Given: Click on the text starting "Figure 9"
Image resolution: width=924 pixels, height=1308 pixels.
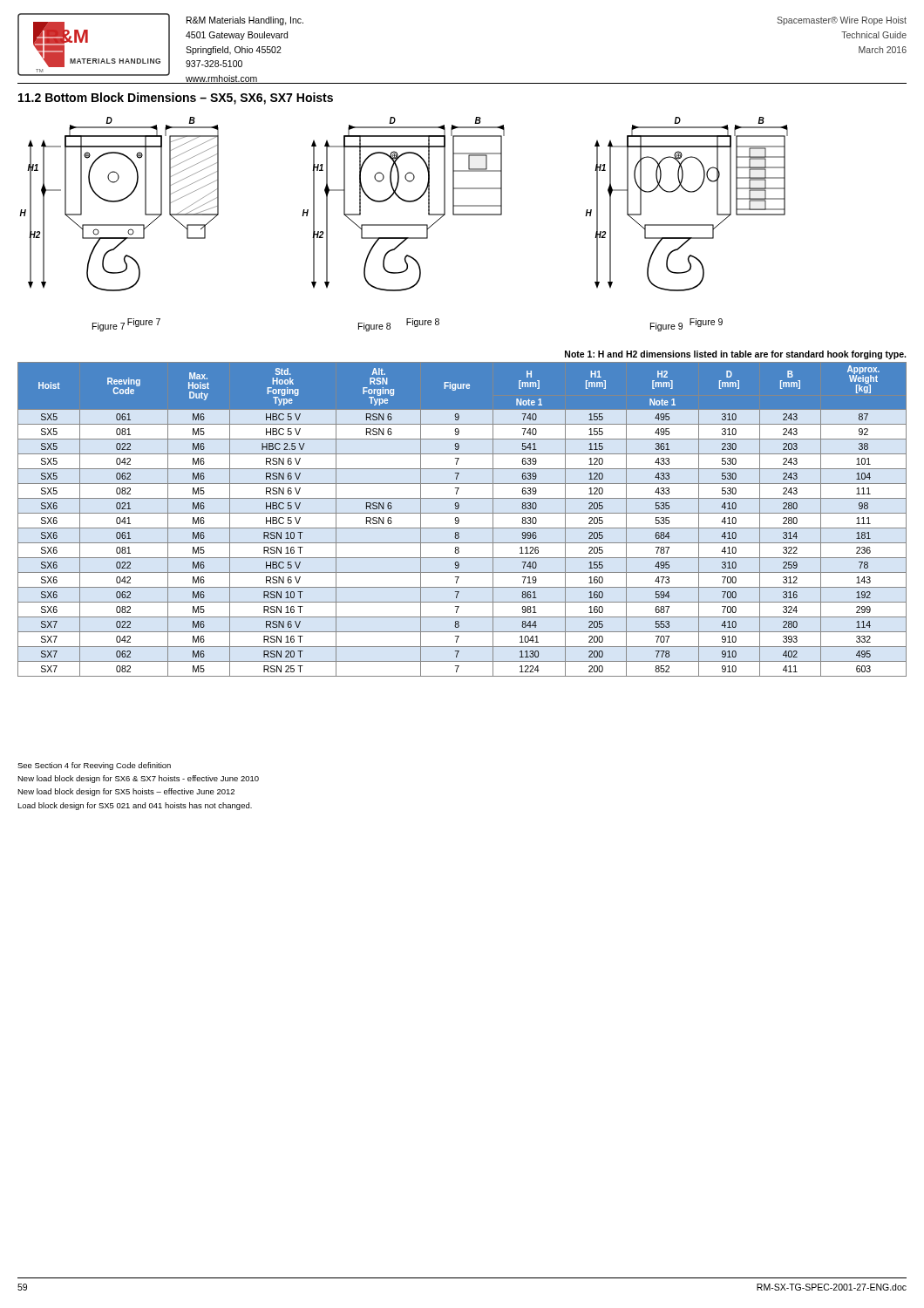Looking at the screenshot, I should pos(666,326).
